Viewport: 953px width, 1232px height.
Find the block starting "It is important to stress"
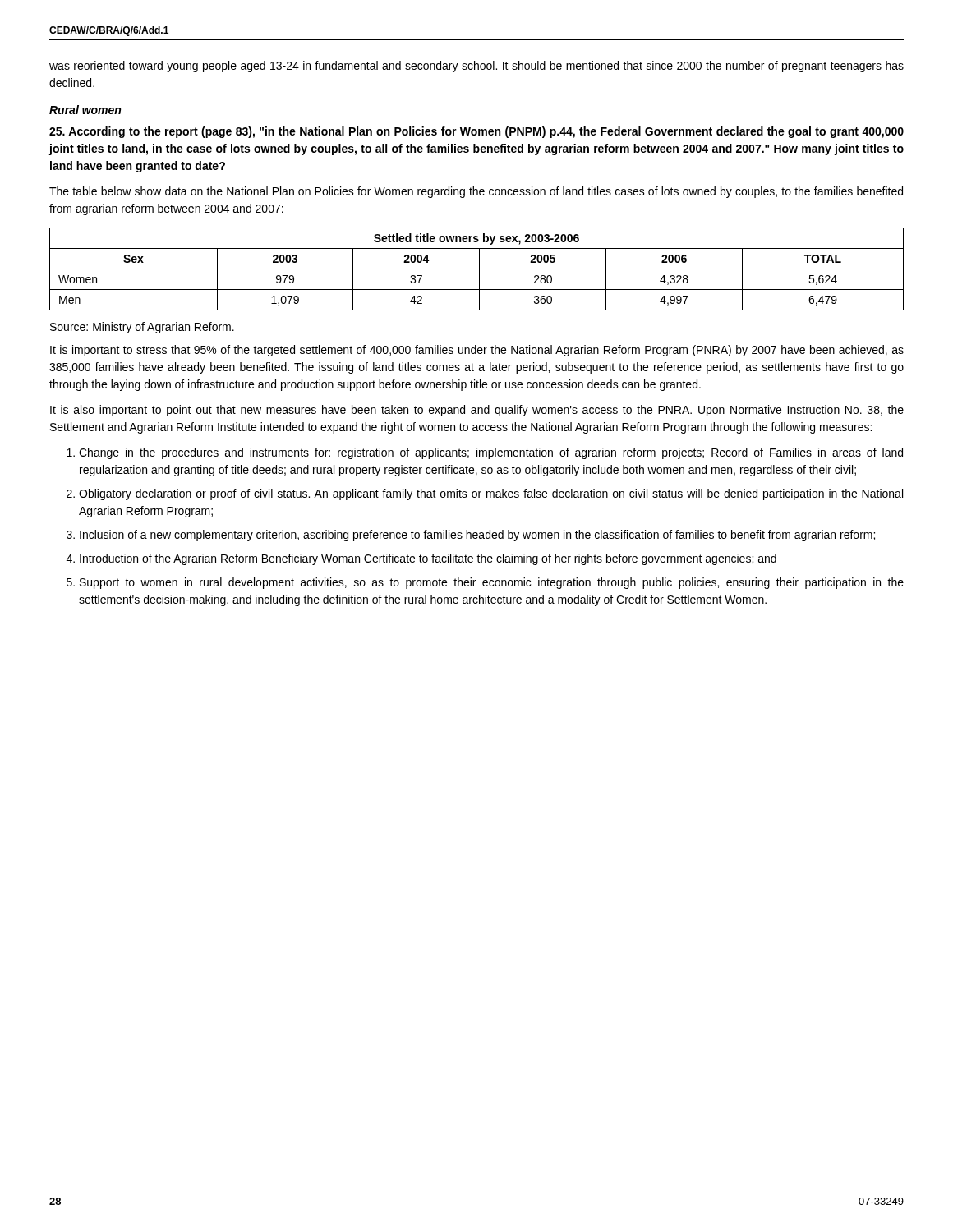(476, 367)
